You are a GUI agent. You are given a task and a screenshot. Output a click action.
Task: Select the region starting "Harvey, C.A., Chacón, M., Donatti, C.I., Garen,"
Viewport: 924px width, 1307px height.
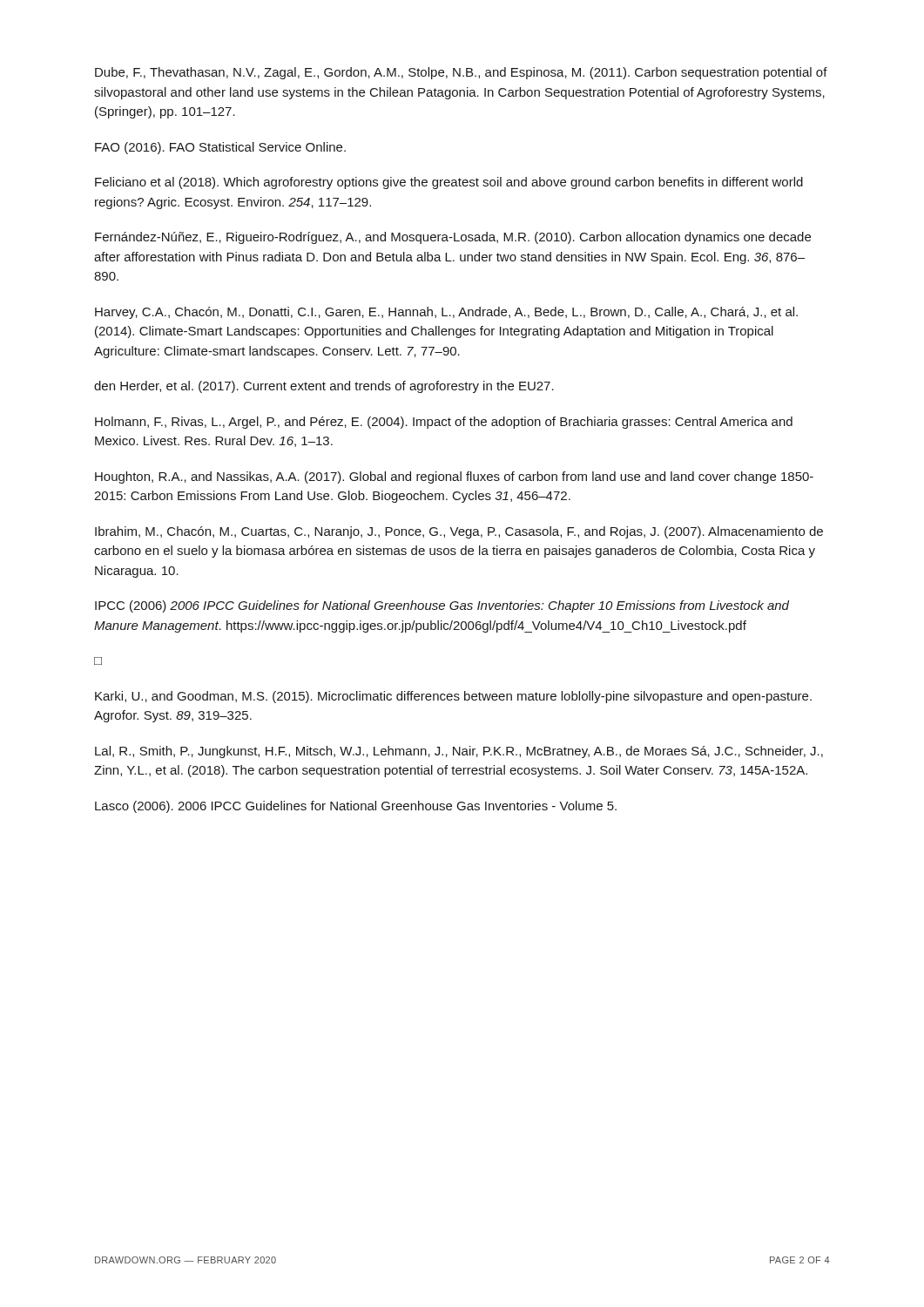pyautogui.click(x=462, y=331)
